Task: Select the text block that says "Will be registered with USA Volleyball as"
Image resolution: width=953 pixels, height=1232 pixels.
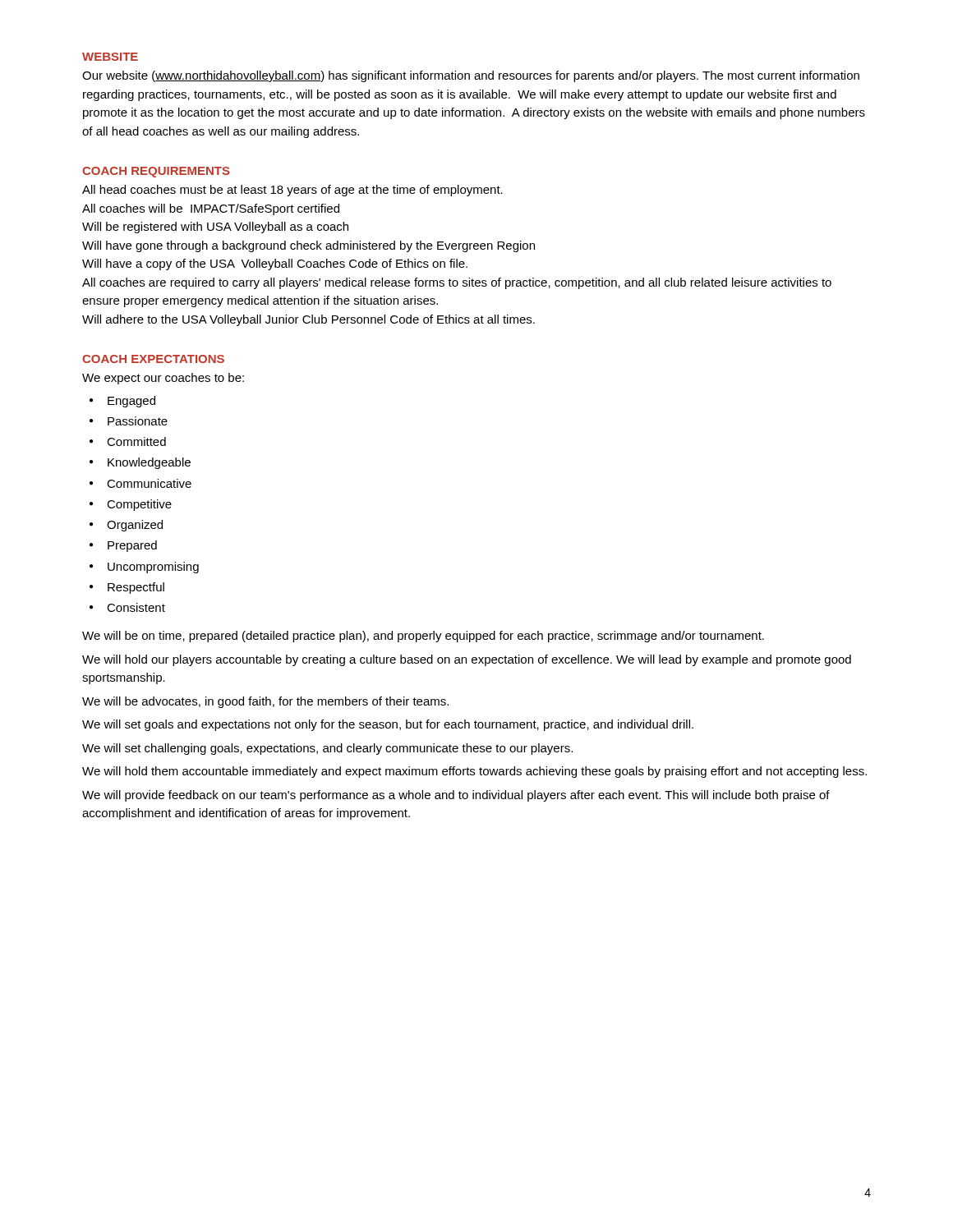Action: click(x=216, y=226)
